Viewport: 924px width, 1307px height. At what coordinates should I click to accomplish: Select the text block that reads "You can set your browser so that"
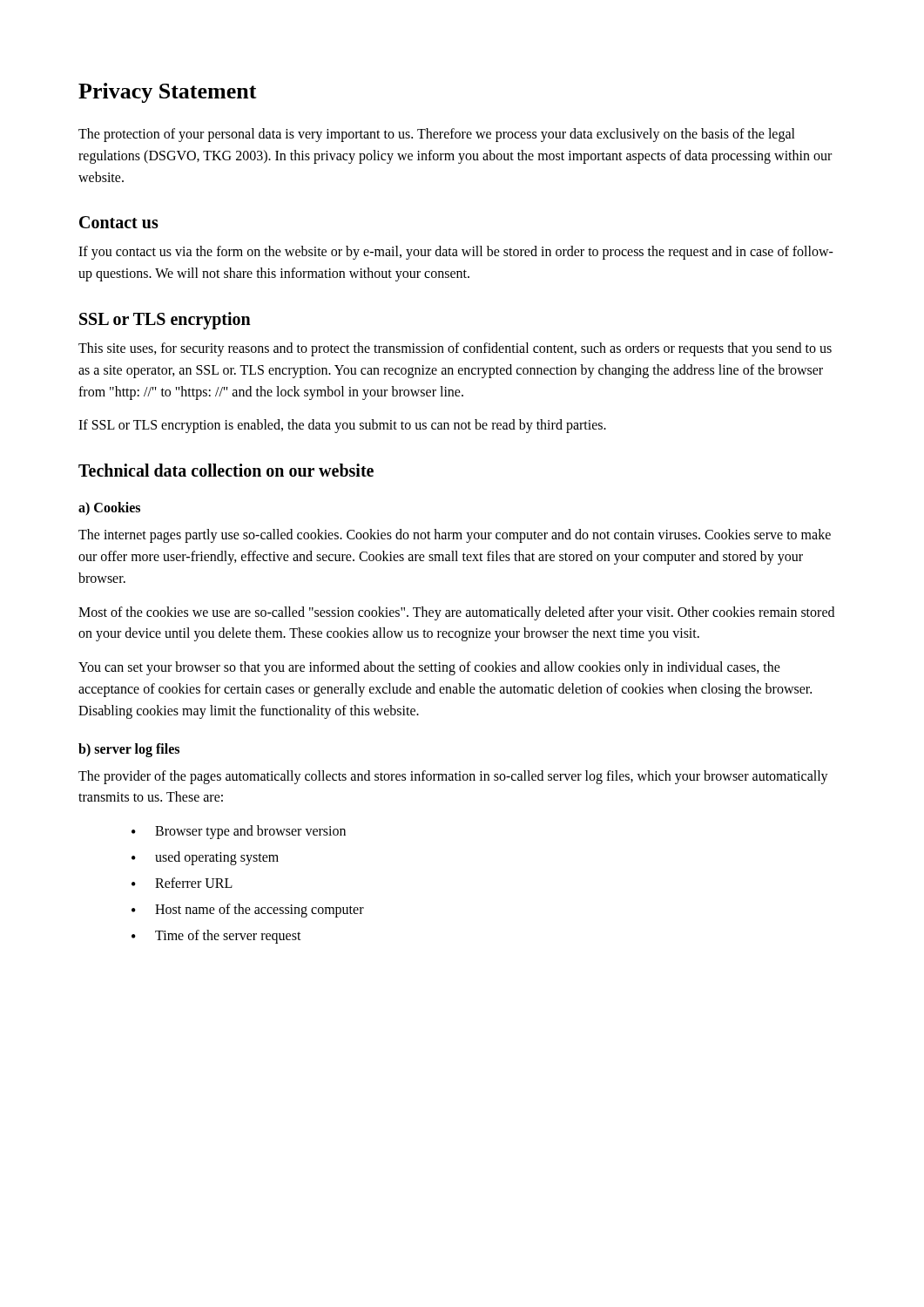[446, 689]
